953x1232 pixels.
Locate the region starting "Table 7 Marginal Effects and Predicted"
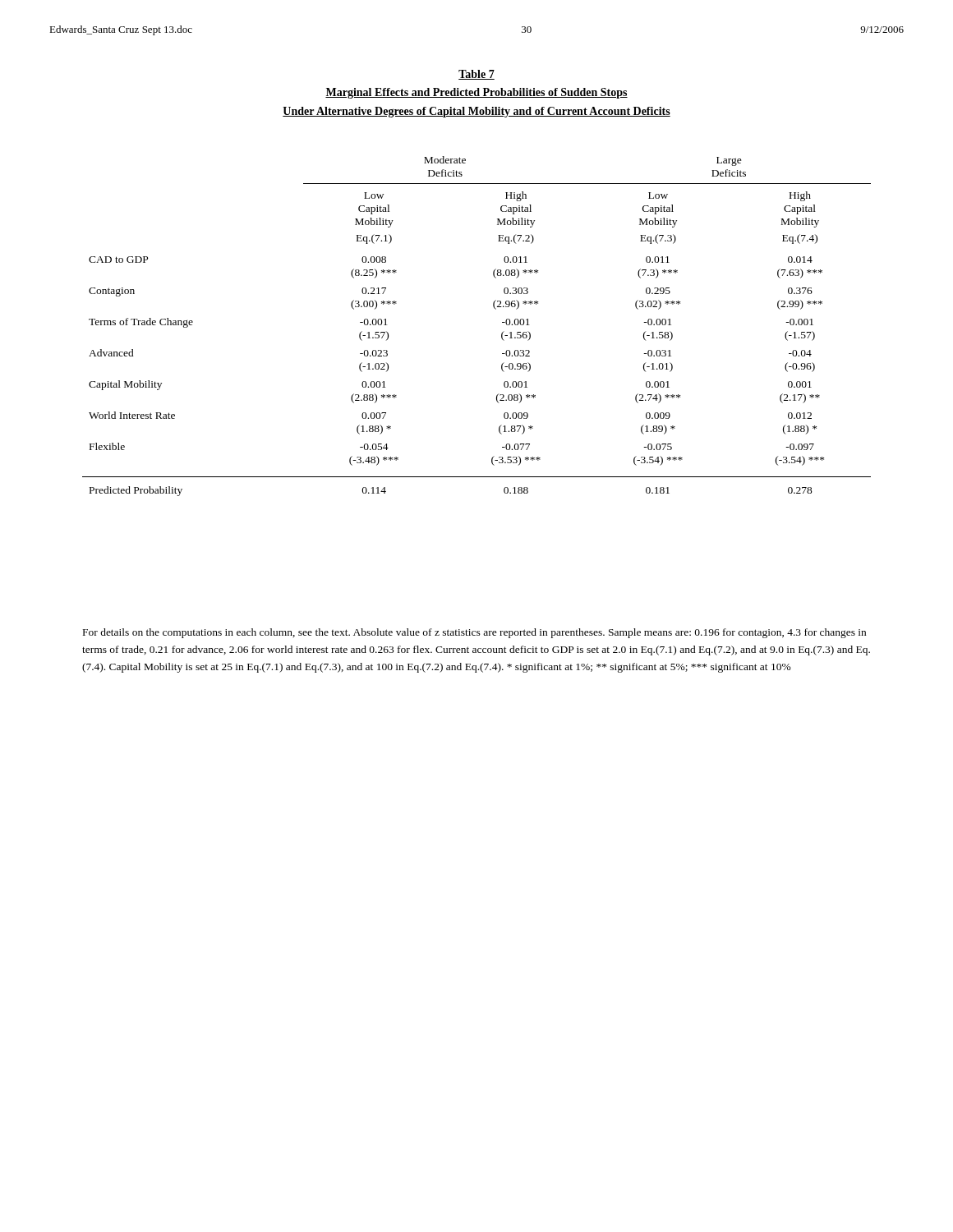tap(476, 93)
